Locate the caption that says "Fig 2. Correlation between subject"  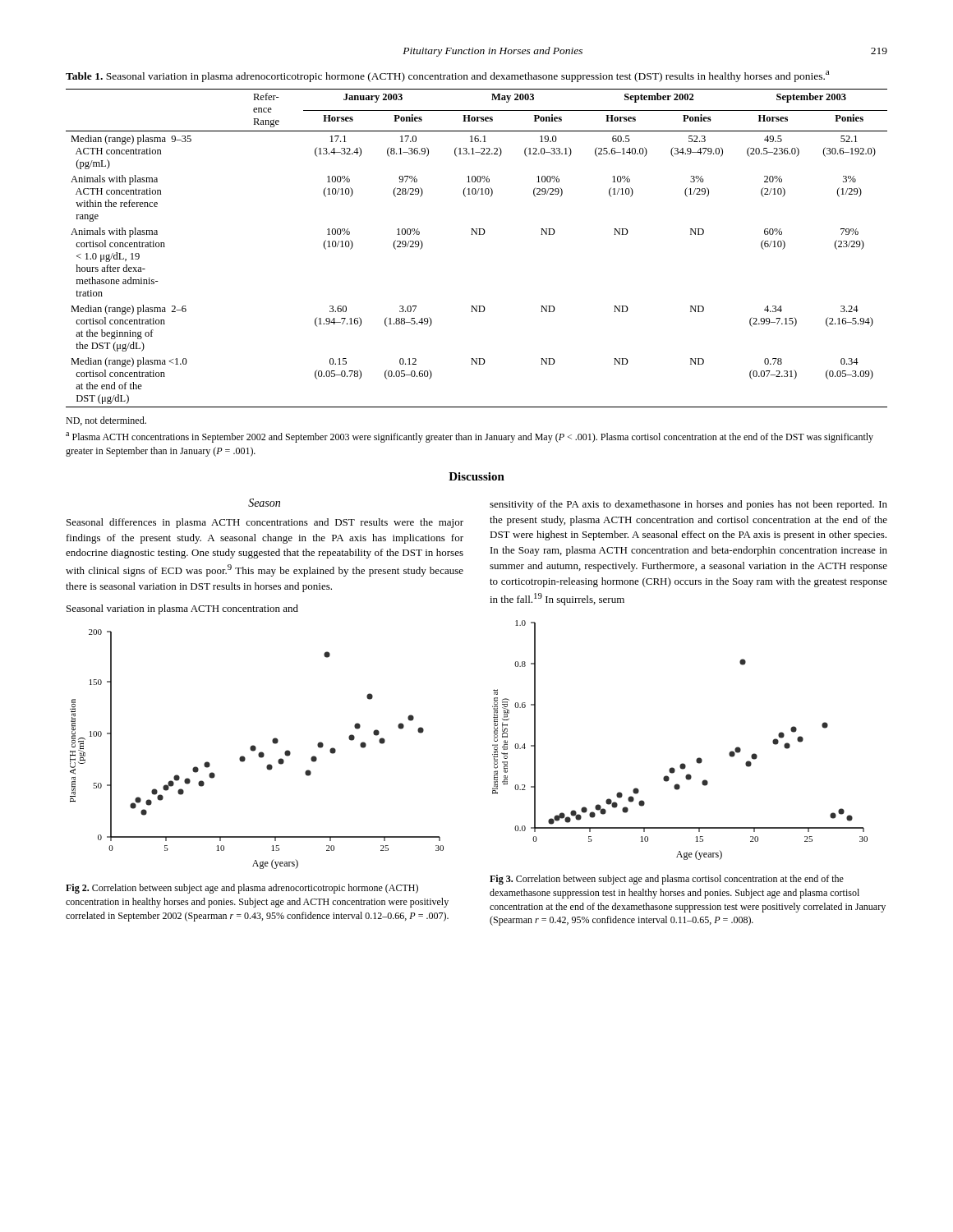tap(257, 902)
